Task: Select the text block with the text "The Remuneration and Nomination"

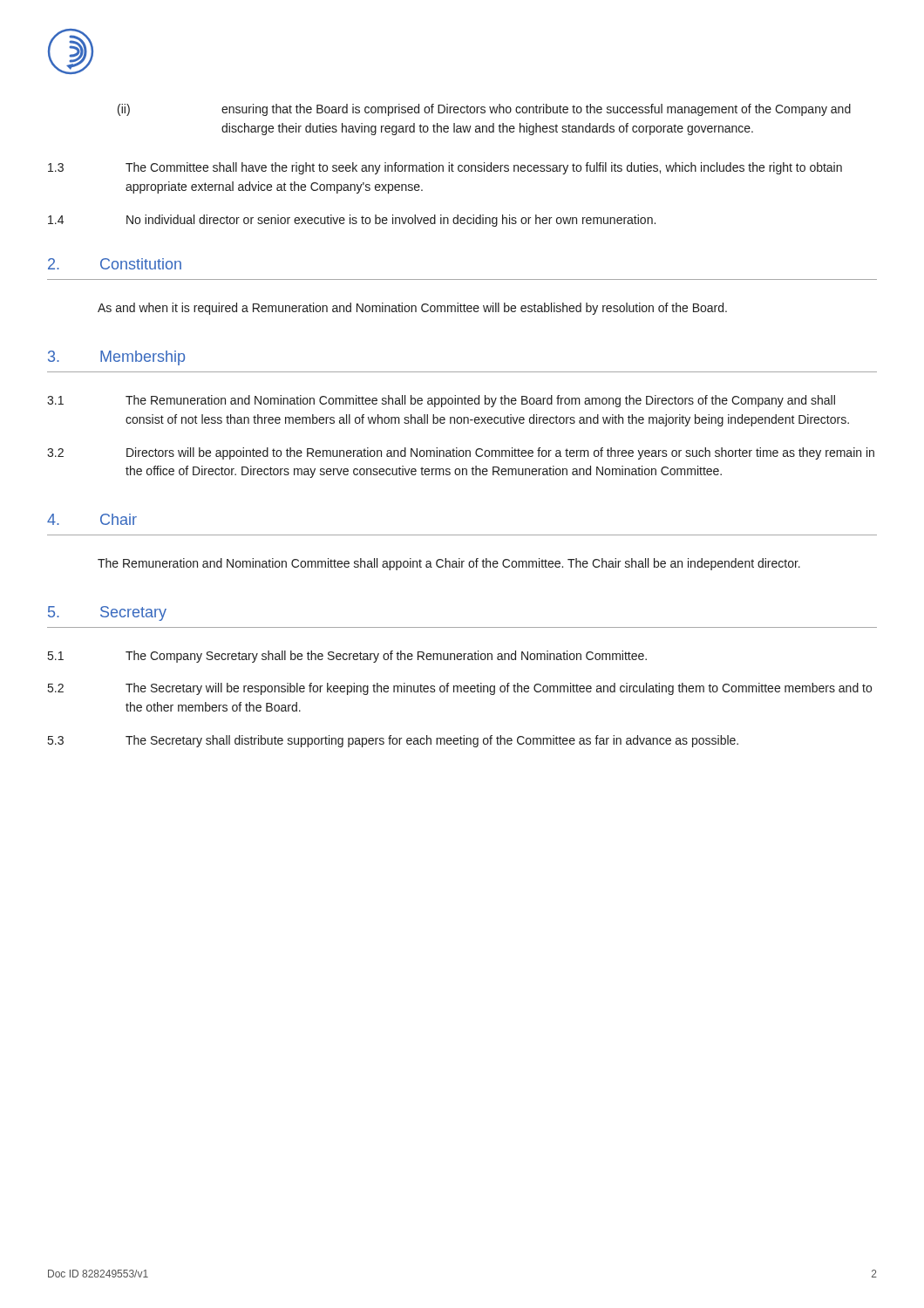Action: tap(449, 563)
